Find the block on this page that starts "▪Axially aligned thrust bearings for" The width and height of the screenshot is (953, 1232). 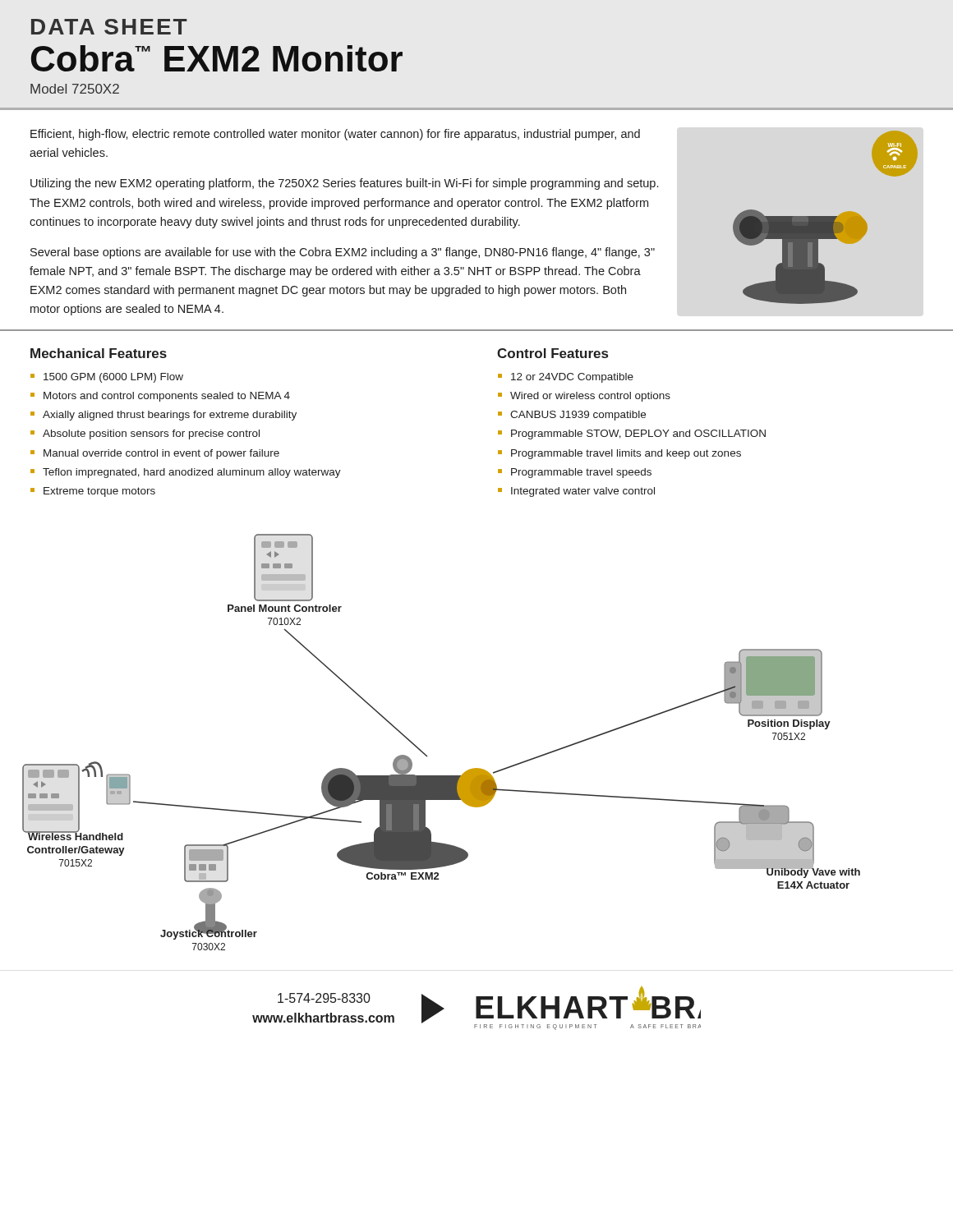163,415
